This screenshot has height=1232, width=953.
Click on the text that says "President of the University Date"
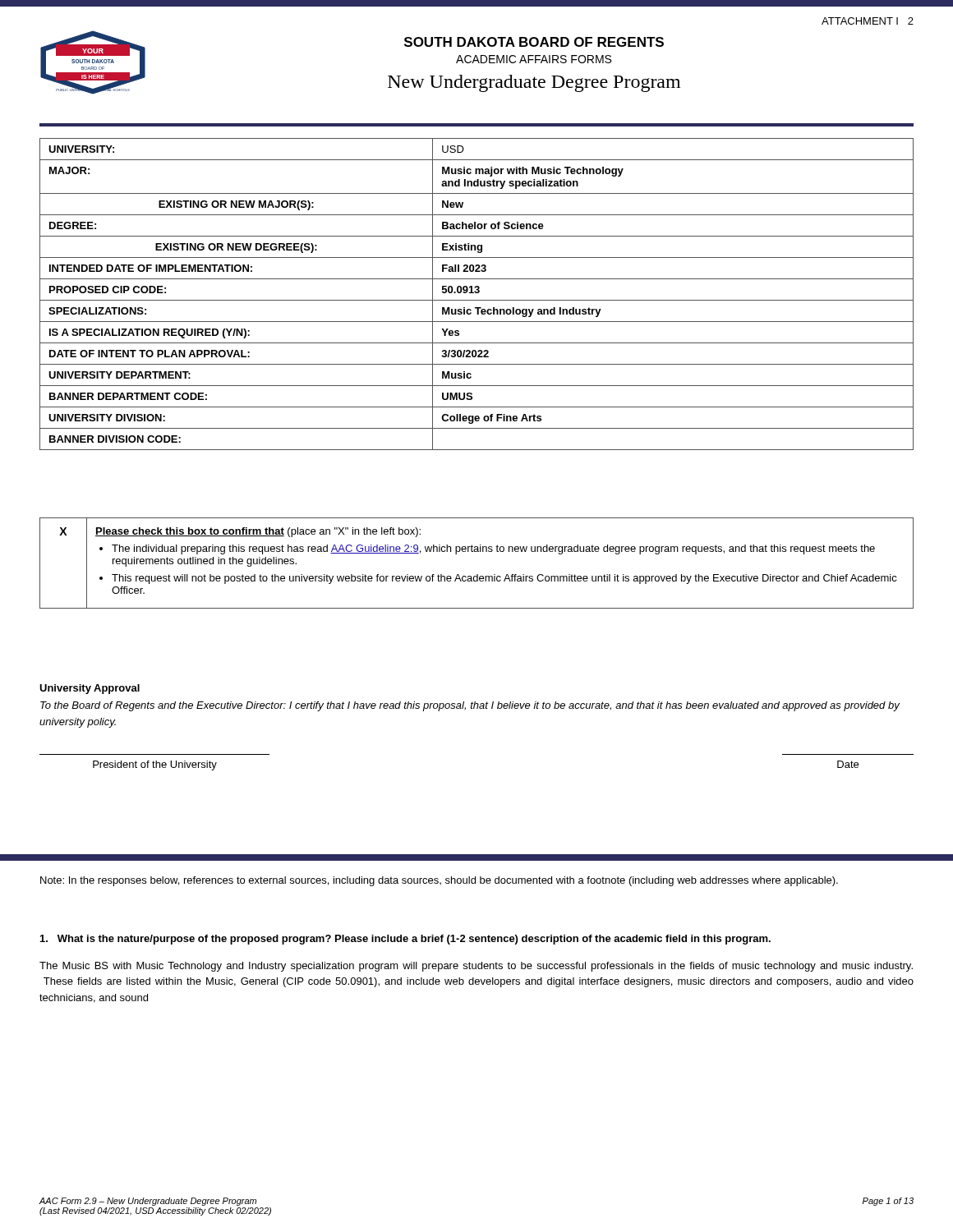[x=156, y=765]
